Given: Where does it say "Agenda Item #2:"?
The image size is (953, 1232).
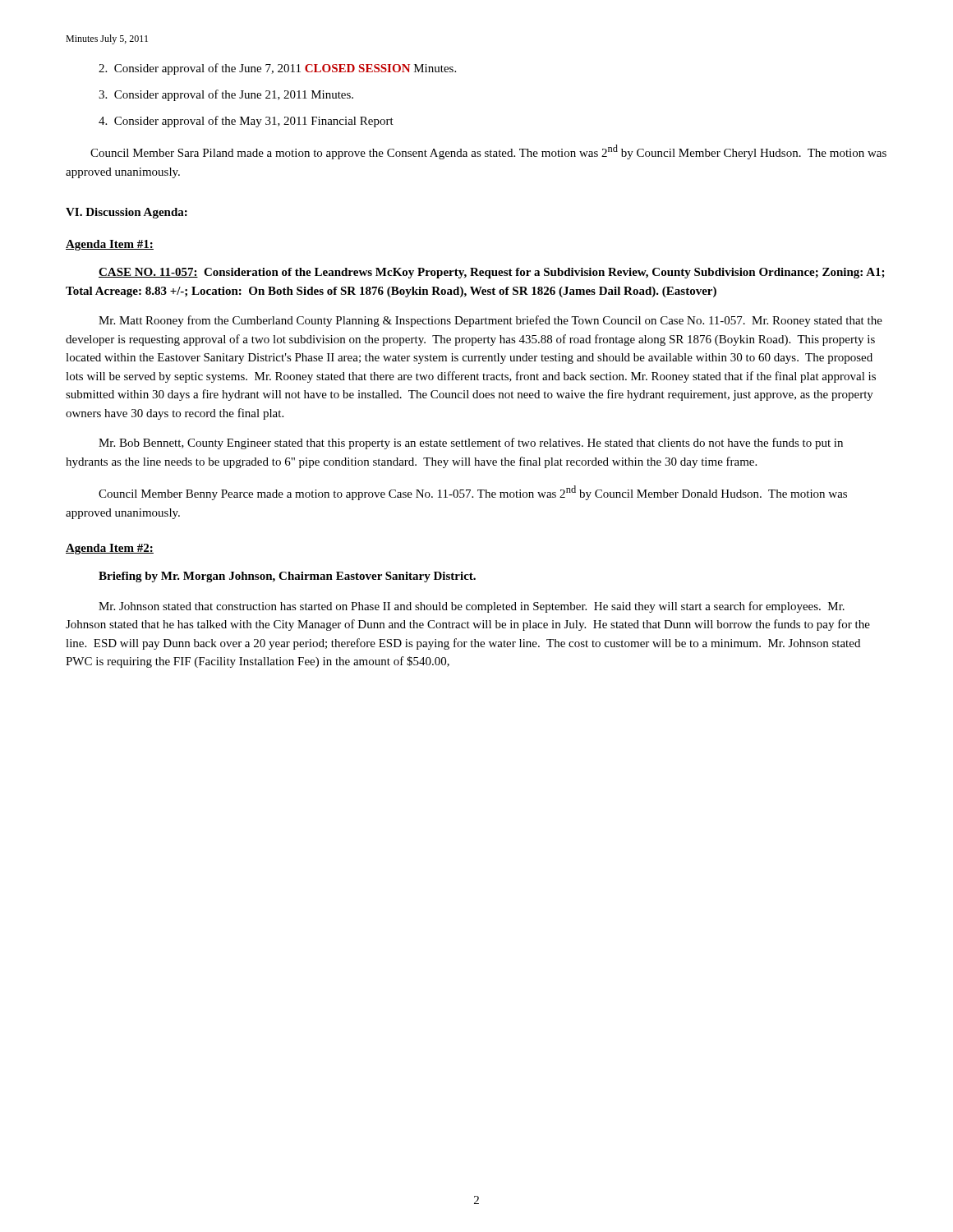Looking at the screenshot, I should (x=110, y=548).
